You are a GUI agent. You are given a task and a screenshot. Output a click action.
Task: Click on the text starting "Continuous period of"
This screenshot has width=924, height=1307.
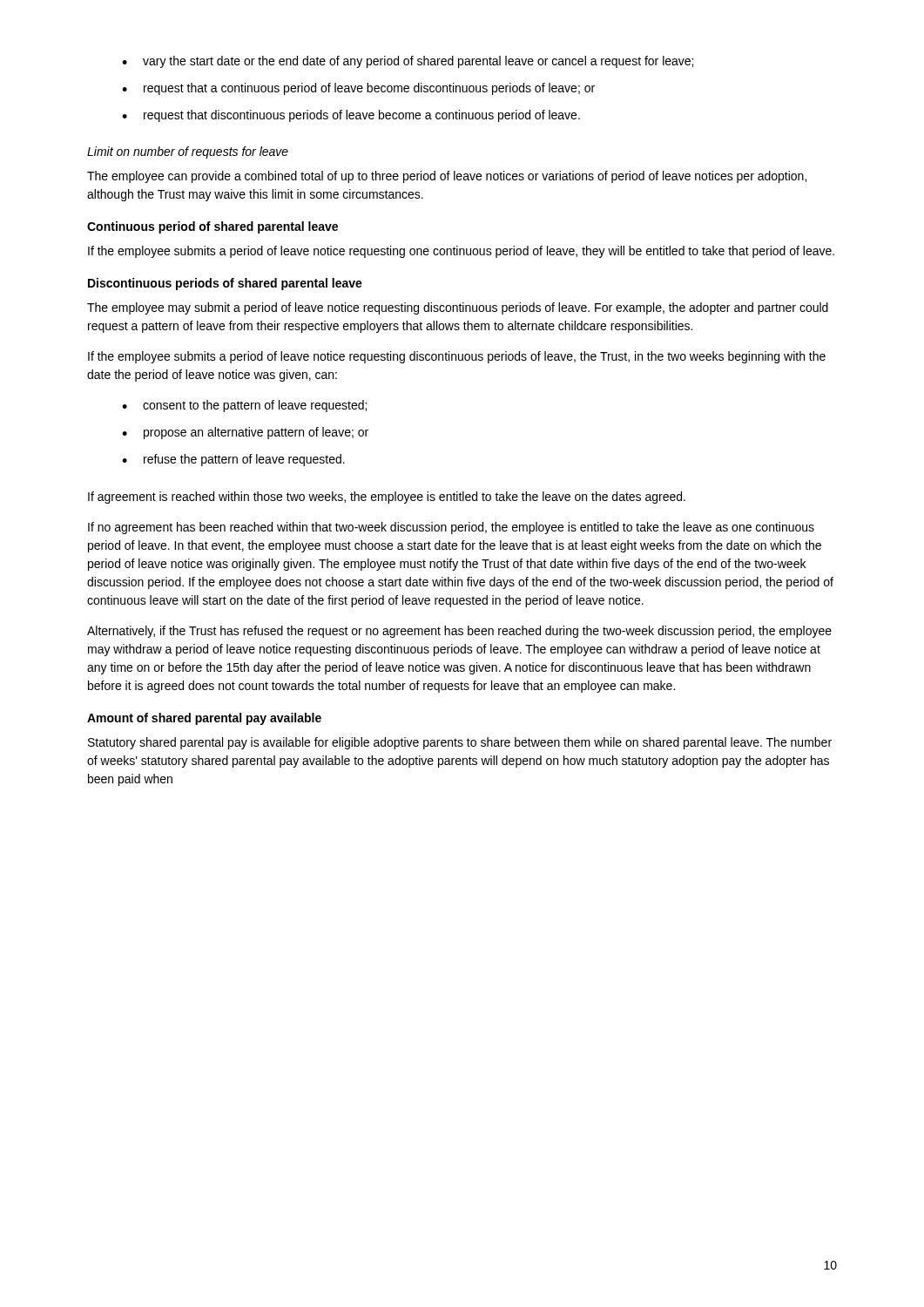[213, 226]
